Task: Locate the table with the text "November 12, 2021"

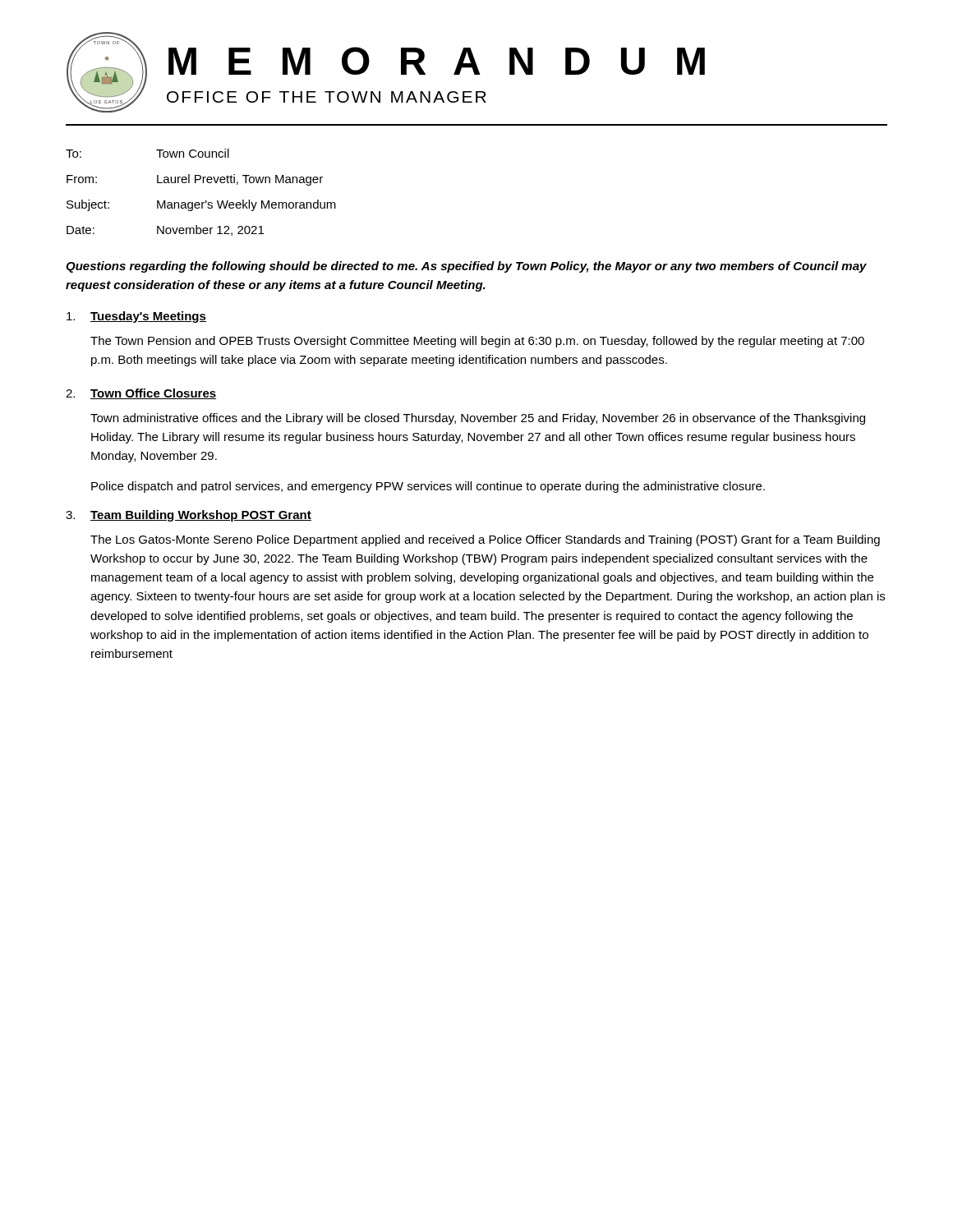Action: (476, 191)
